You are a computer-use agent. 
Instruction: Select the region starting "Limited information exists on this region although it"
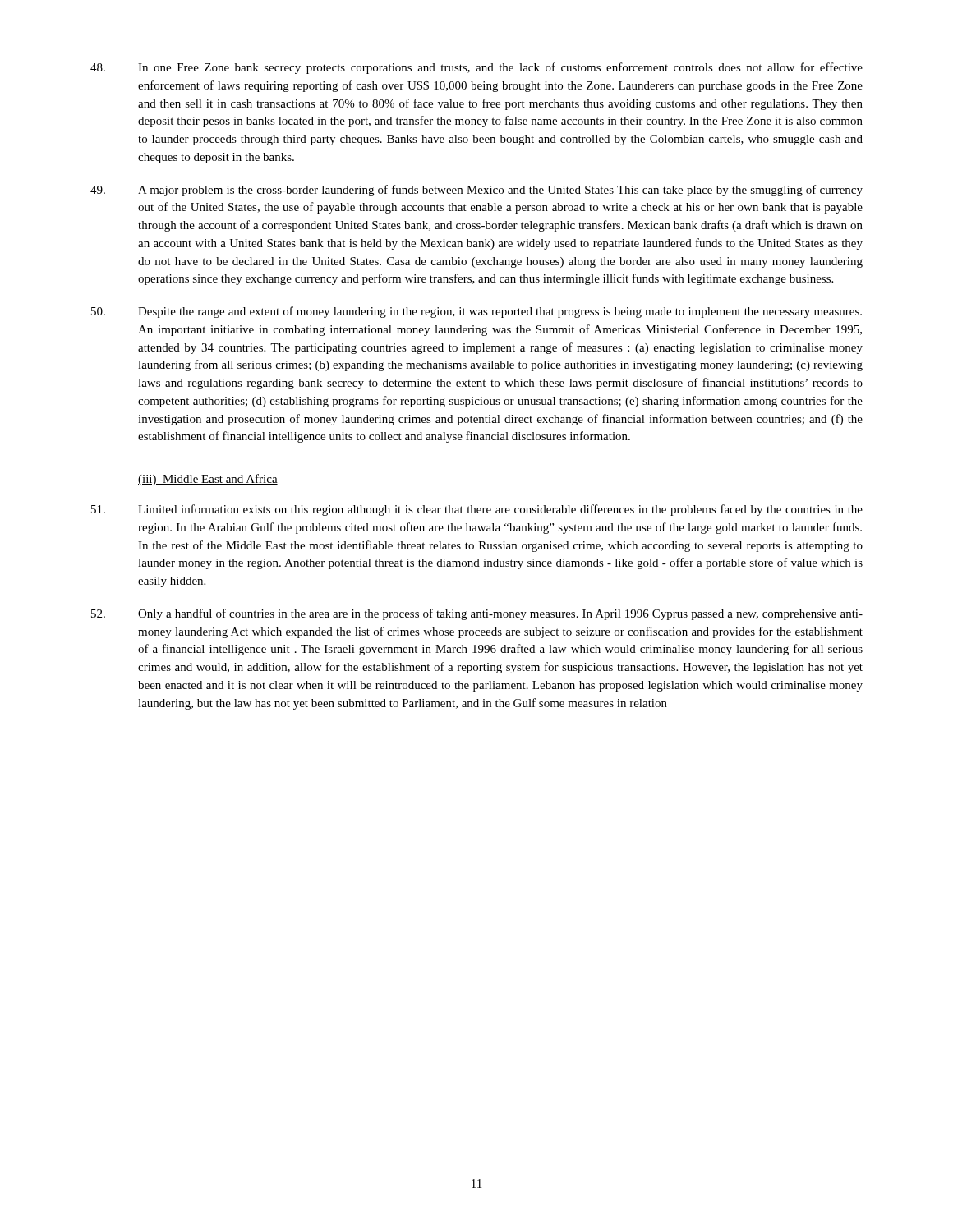click(x=476, y=546)
